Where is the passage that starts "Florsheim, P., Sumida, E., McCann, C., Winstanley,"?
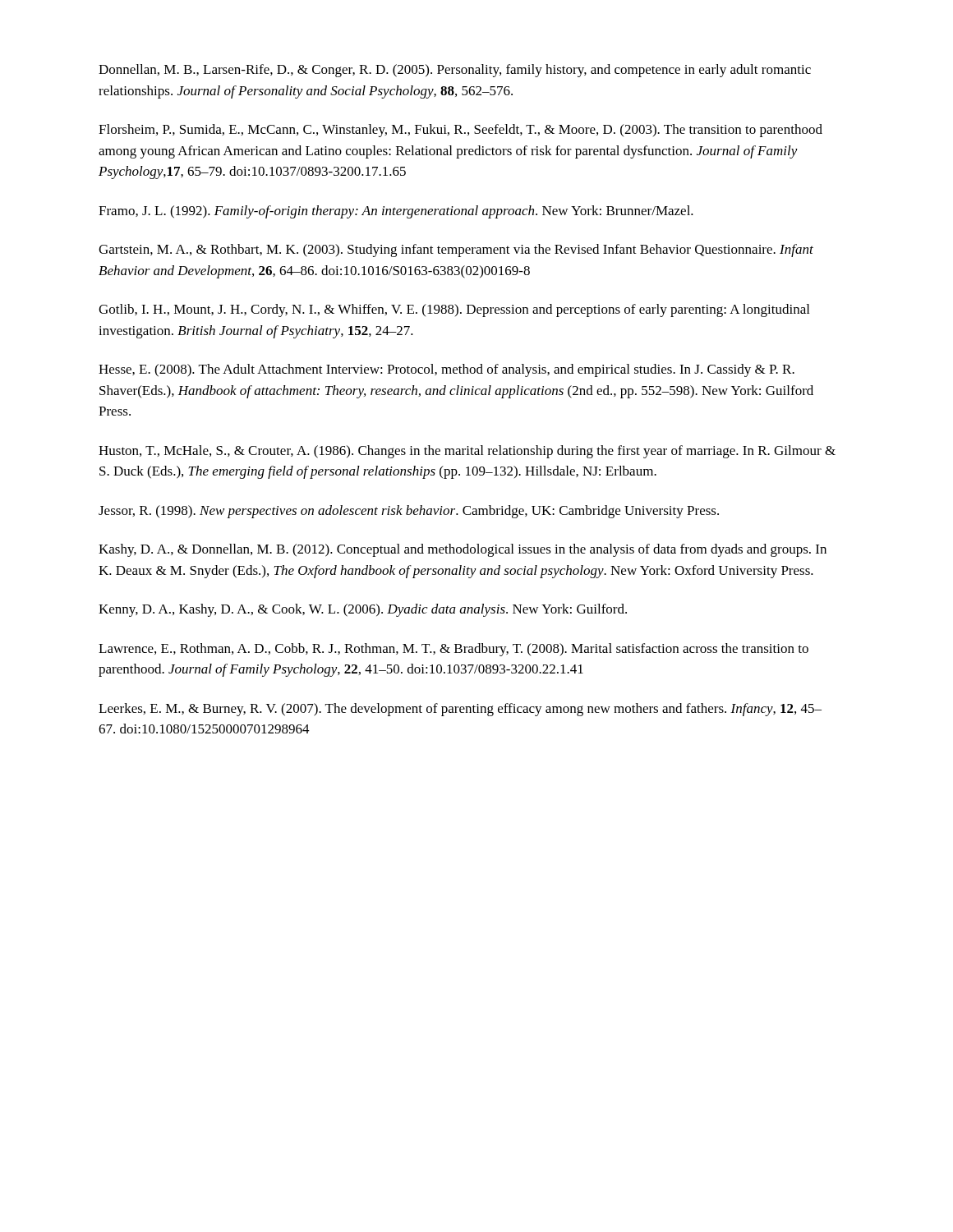953x1232 pixels. tap(460, 150)
